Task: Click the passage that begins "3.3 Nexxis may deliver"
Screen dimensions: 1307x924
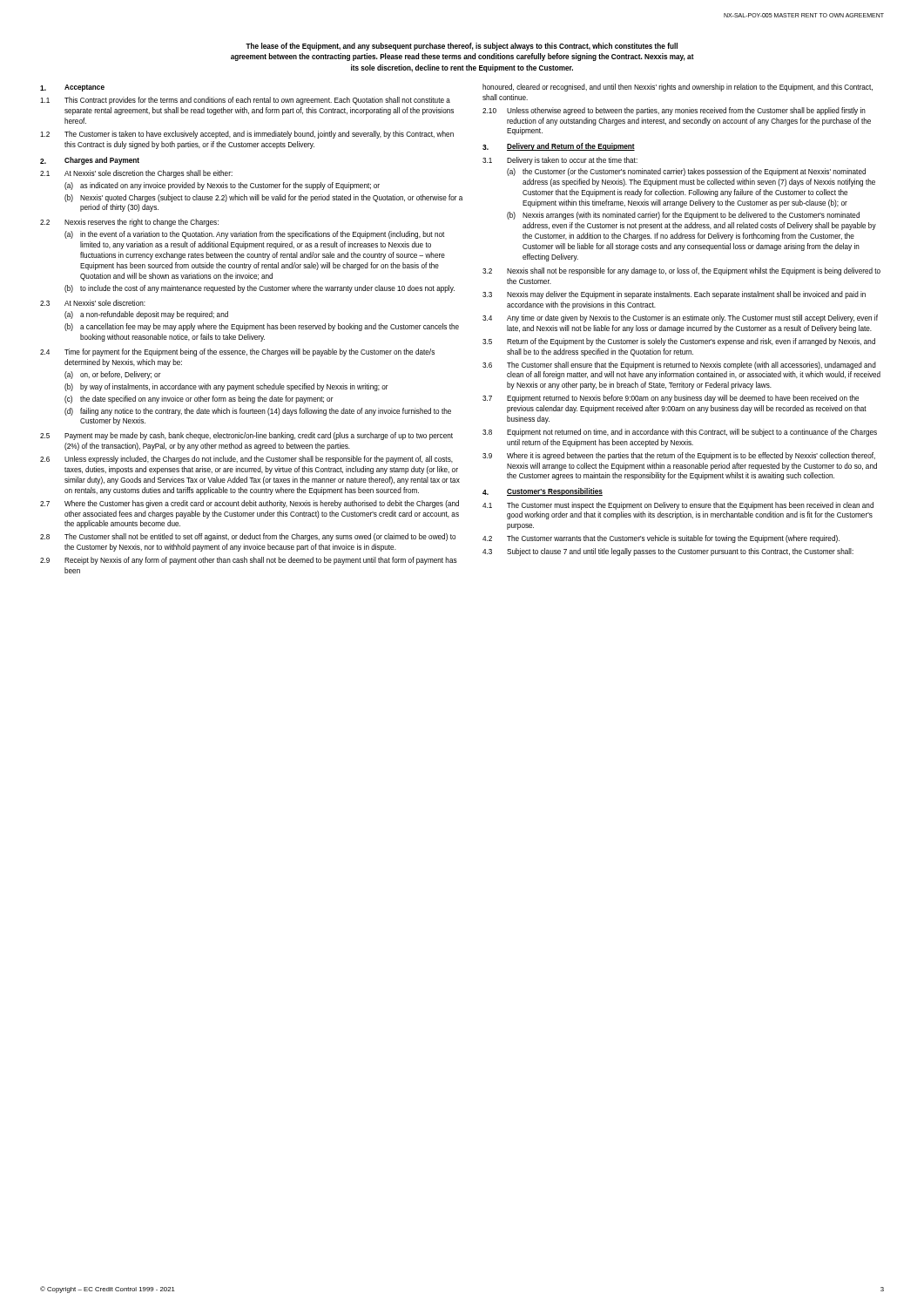Action: (x=683, y=301)
